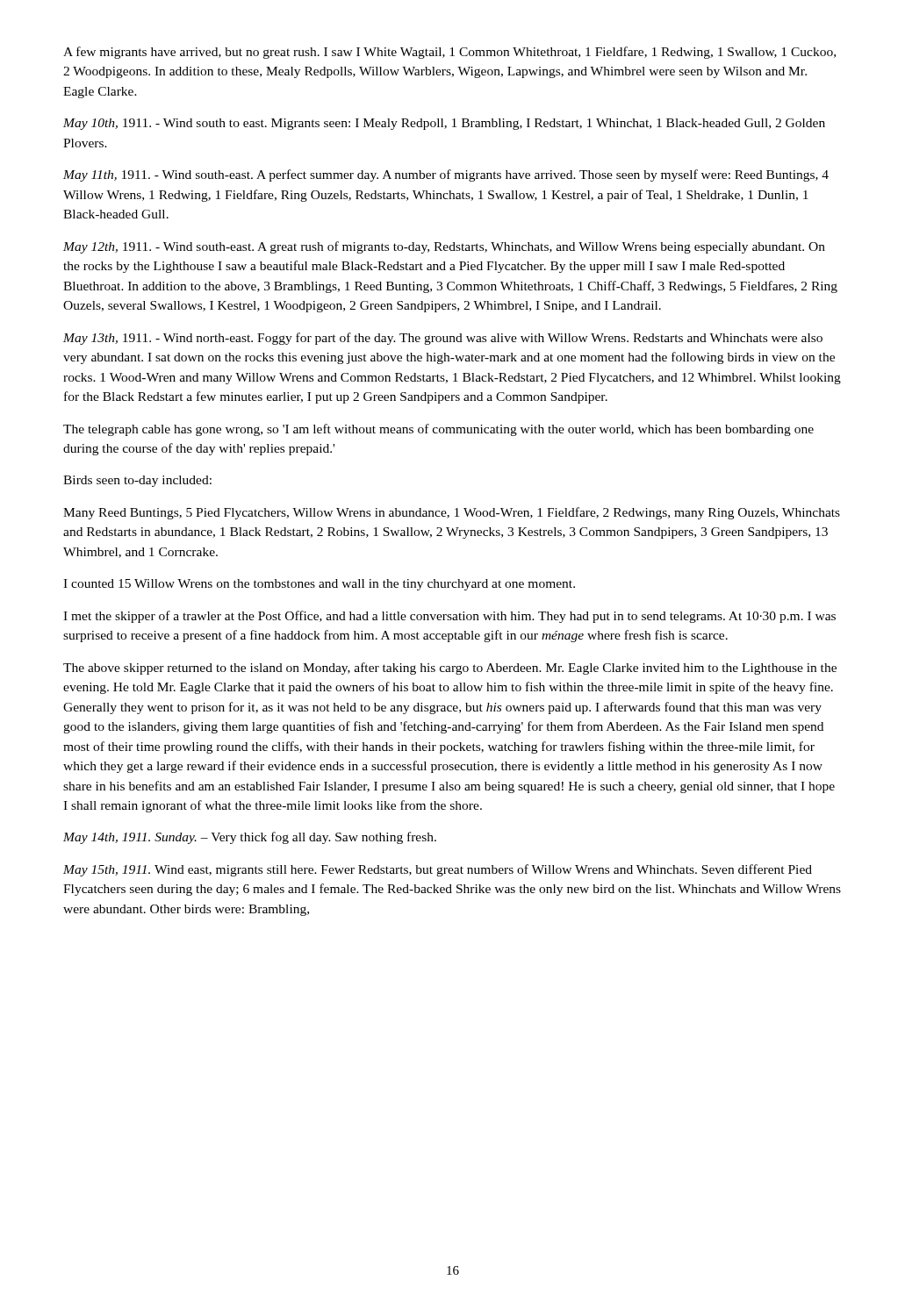The height and width of the screenshot is (1316, 905).
Task: Click on the passage starting "I counted 15 Willow Wrens"
Action: coord(320,583)
